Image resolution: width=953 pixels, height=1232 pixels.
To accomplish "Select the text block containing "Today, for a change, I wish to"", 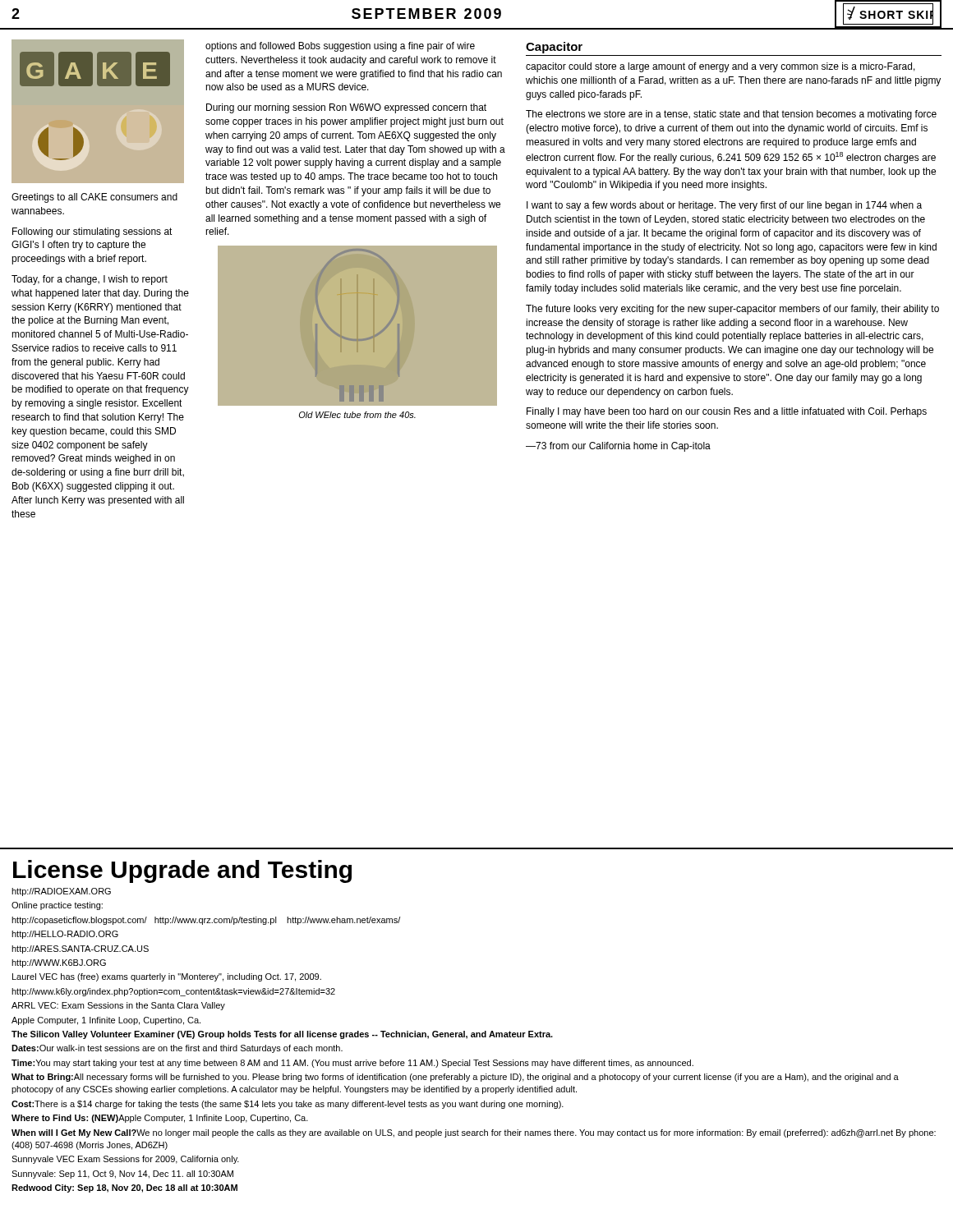I will click(x=100, y=397).
